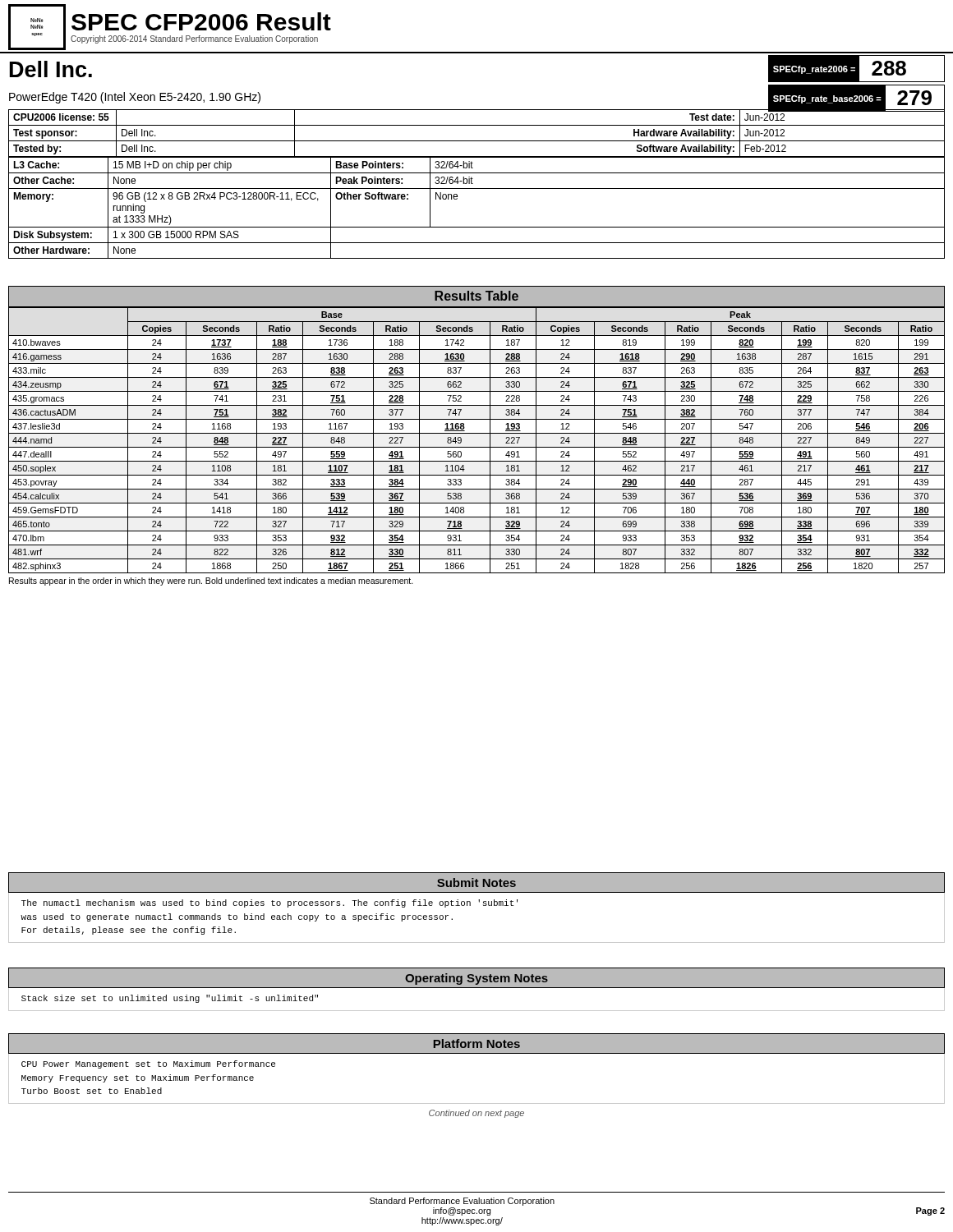The width and height of the screenshot is (953, 1232).
Task: Find the region starting "SPECfp_rate_base2006 = 279"
Action: point(856,98)
